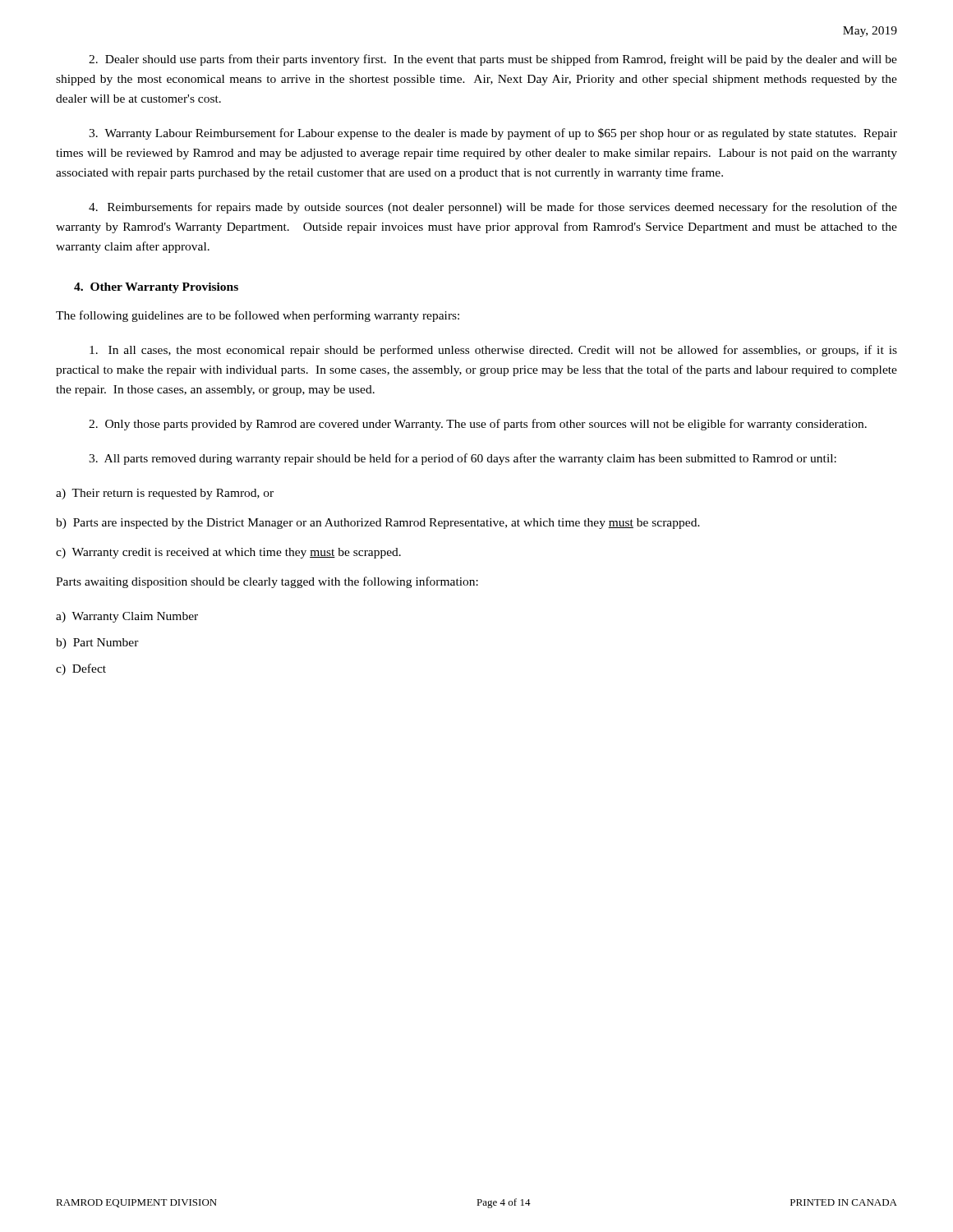Navigate to the block starting "4. Other Warranty Provisions"

click(156, 286)
